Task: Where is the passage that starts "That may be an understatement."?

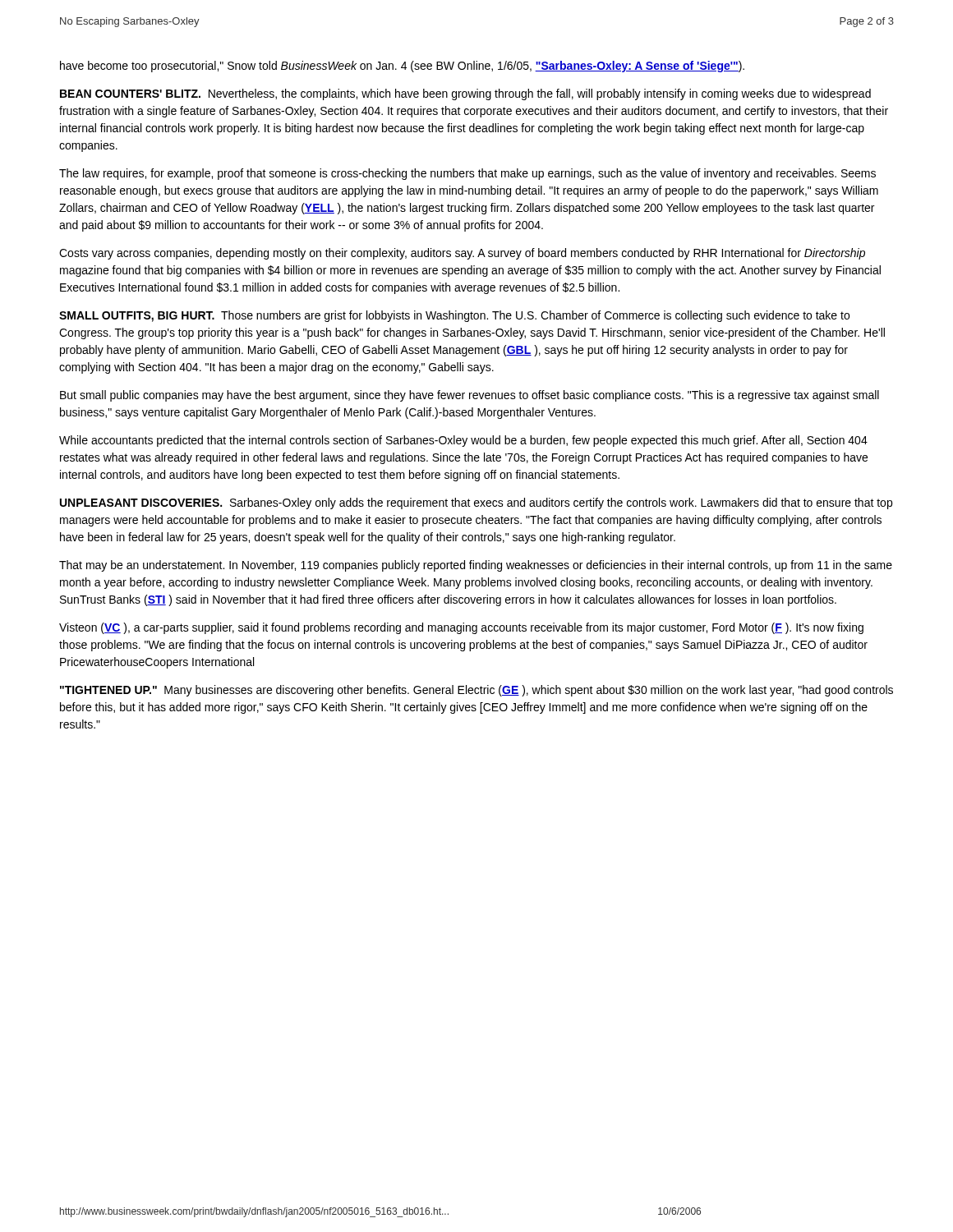Action: click(476, 583)
